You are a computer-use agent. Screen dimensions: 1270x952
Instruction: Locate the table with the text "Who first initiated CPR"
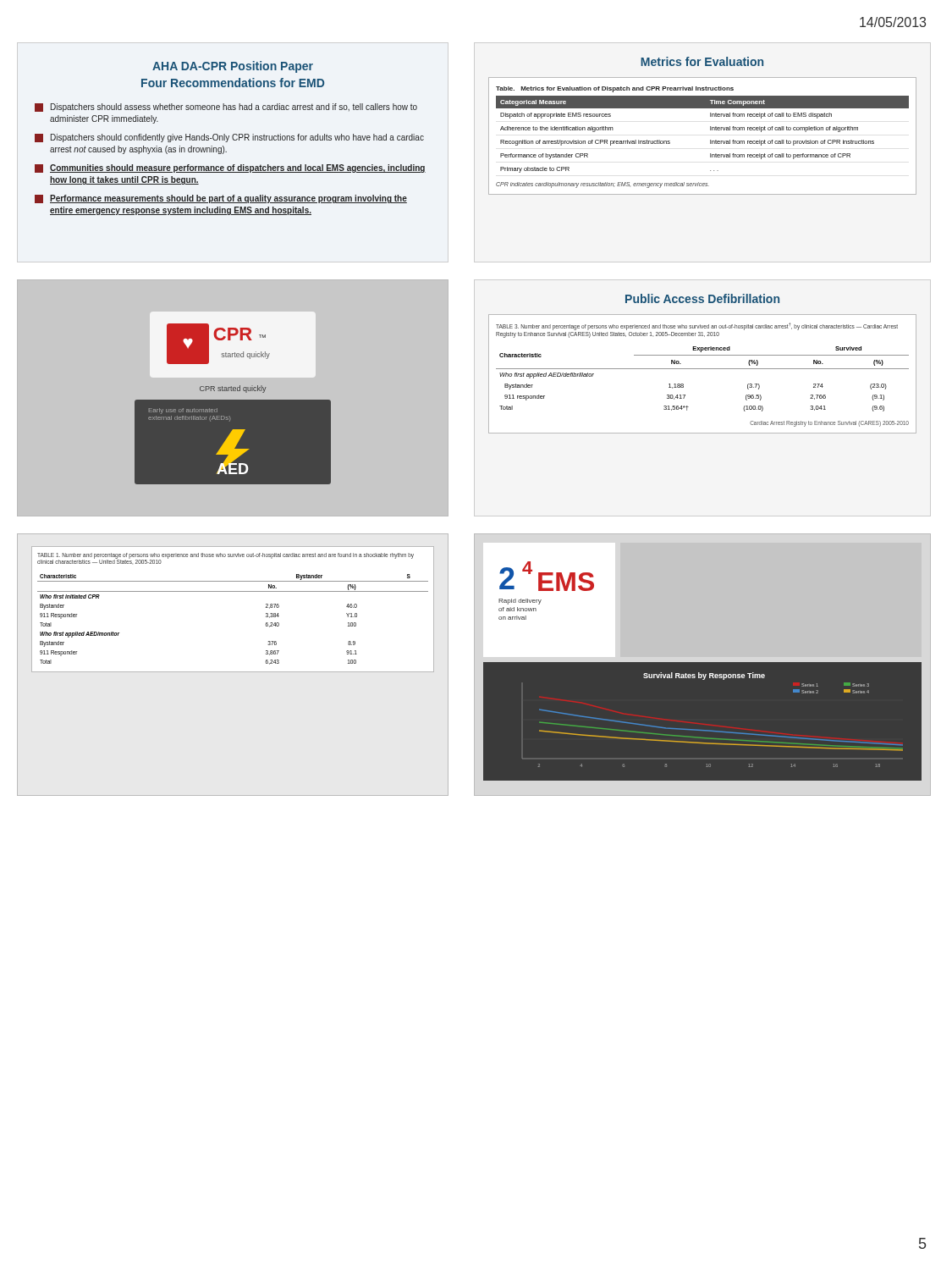pos(233,609)
